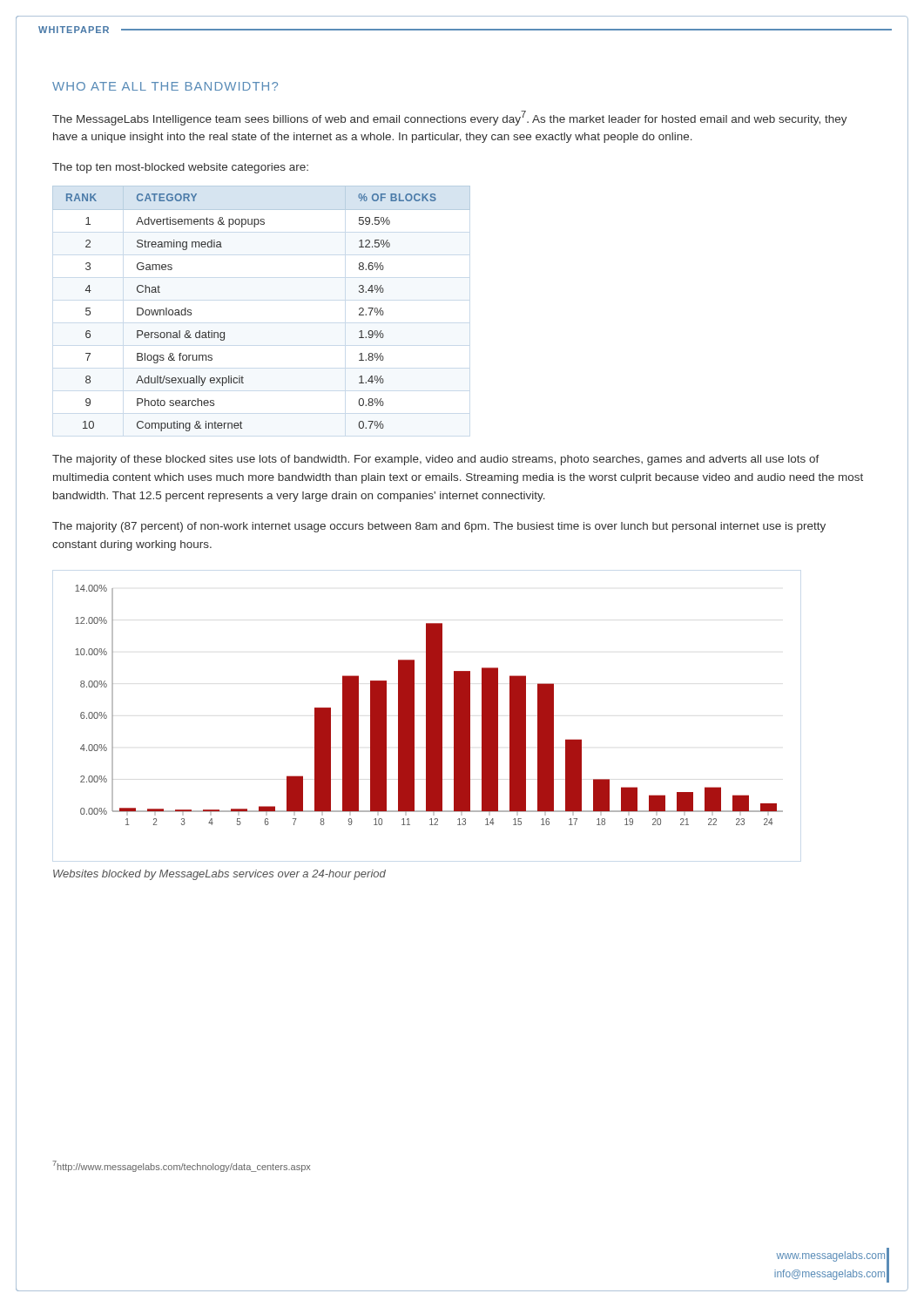
Task: Click on the bar chart
Action: point(427,716)
